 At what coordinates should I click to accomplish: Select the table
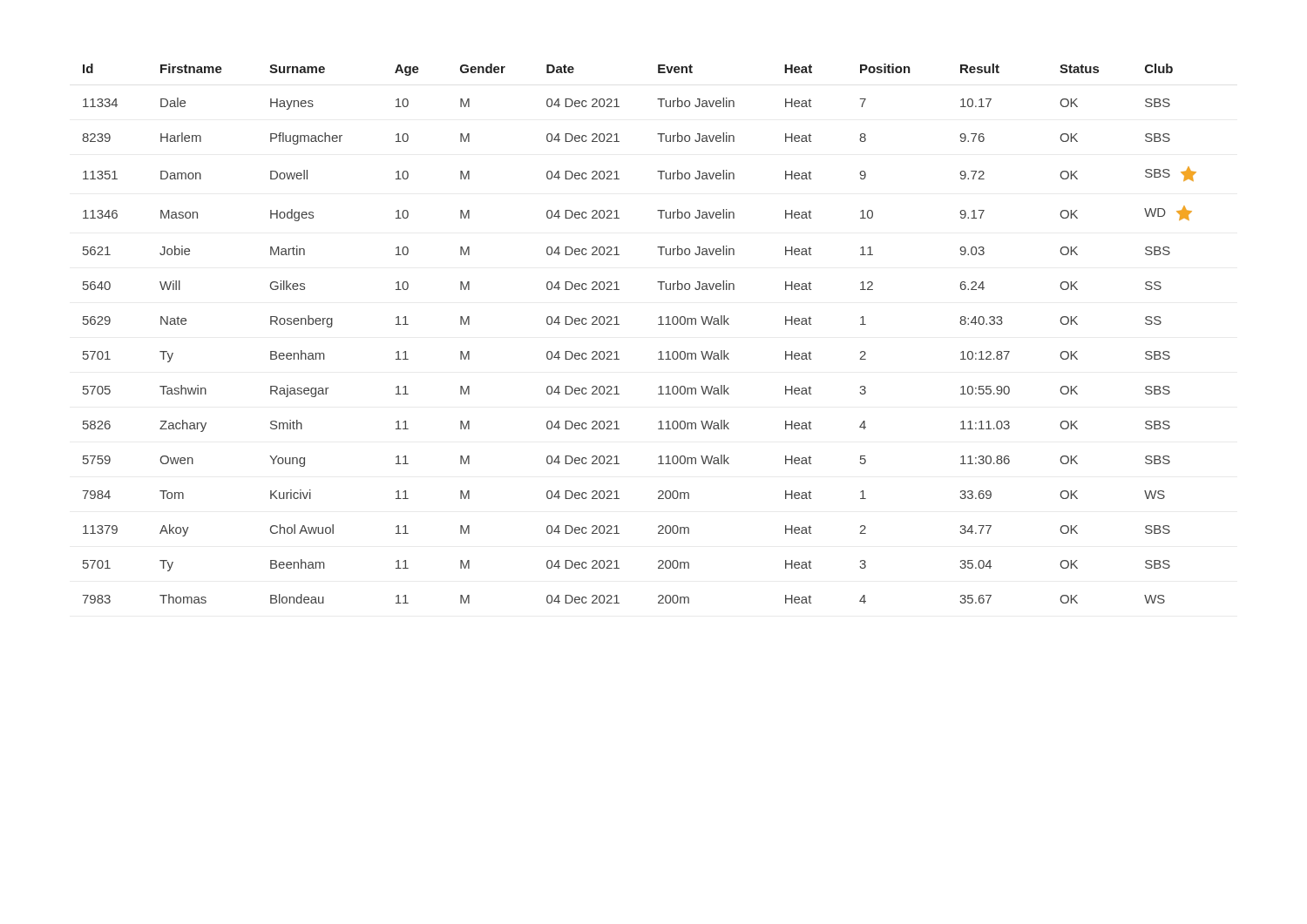coord(654,334)
